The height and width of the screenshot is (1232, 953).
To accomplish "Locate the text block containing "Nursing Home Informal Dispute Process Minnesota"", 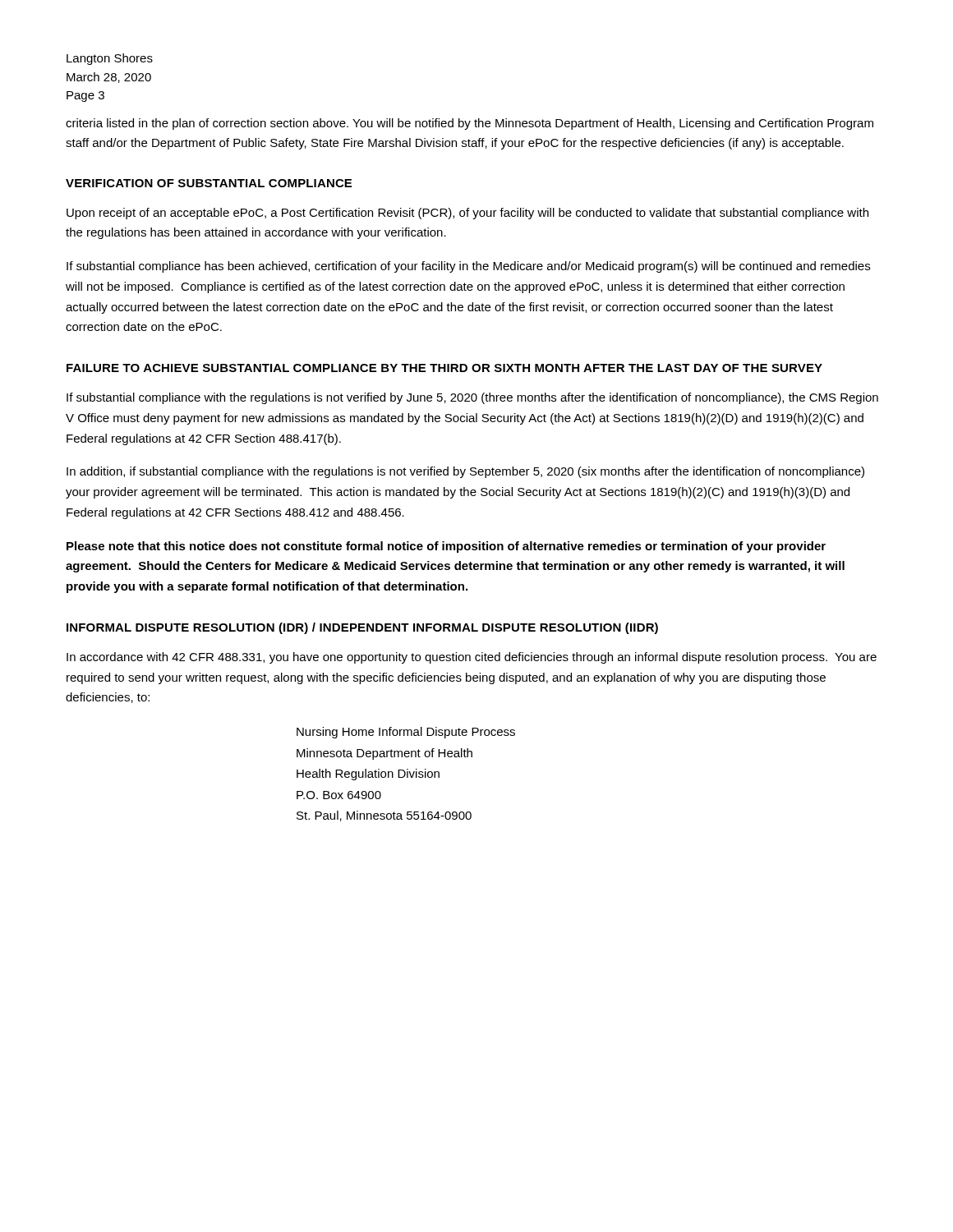I will coord(406,773).
